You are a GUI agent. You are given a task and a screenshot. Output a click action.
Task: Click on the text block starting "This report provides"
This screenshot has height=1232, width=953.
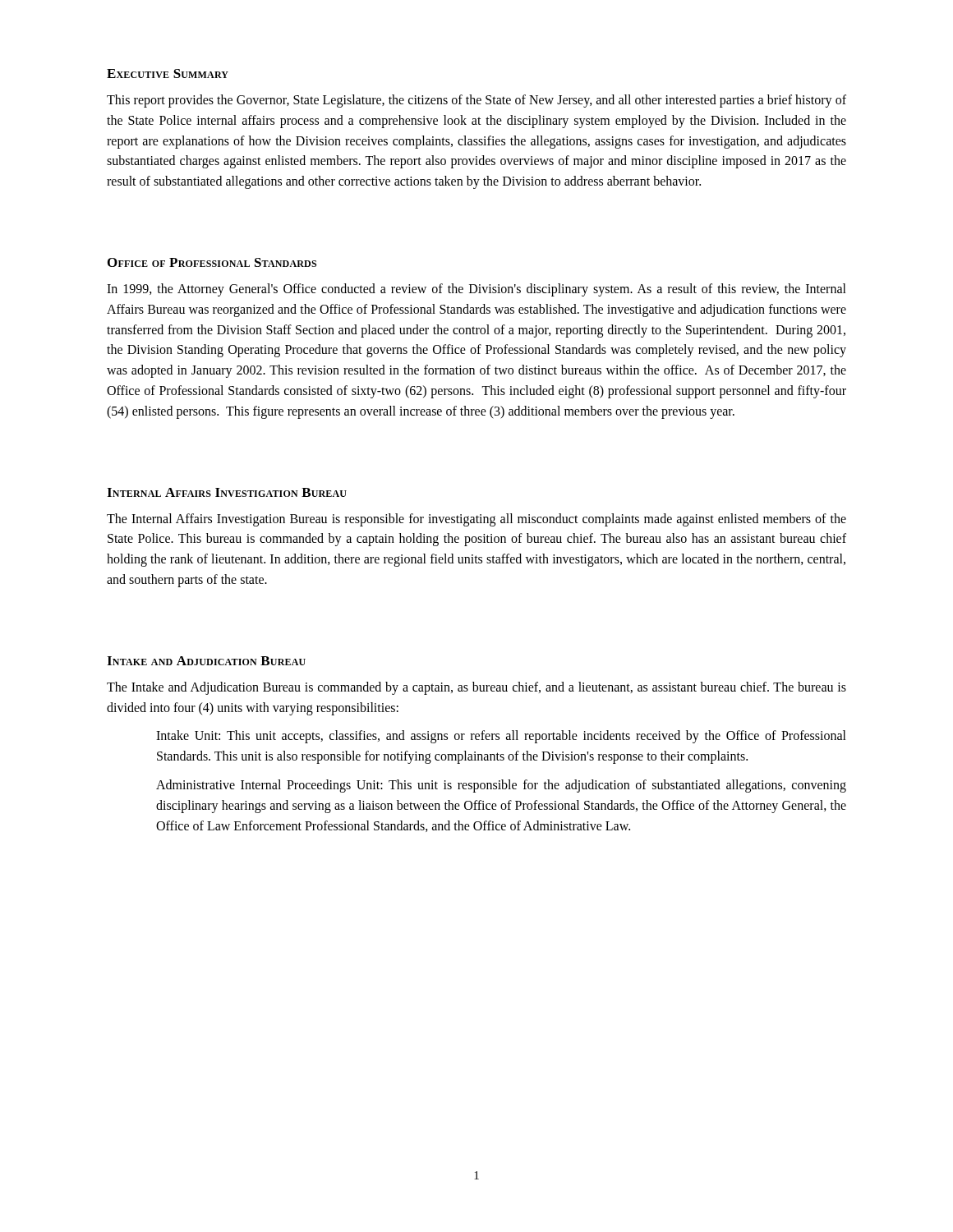tap(476, 141)
